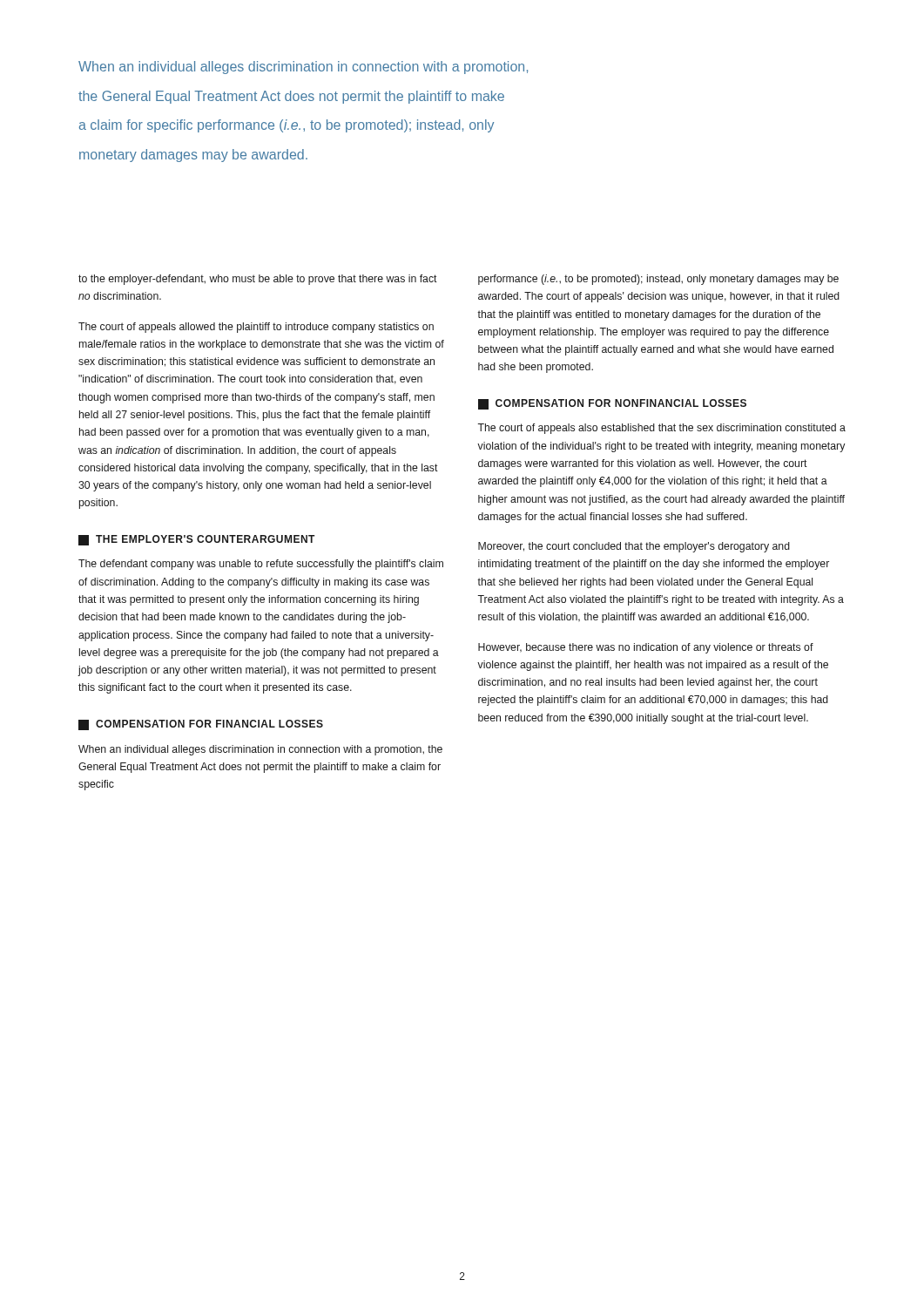Image resolution: width=924 pixels, height=1307 pixels.
Task: Point to the block starting "COMPENSATION FOR NONFINANCIAL LOSSES"
Action: point(621,403)
